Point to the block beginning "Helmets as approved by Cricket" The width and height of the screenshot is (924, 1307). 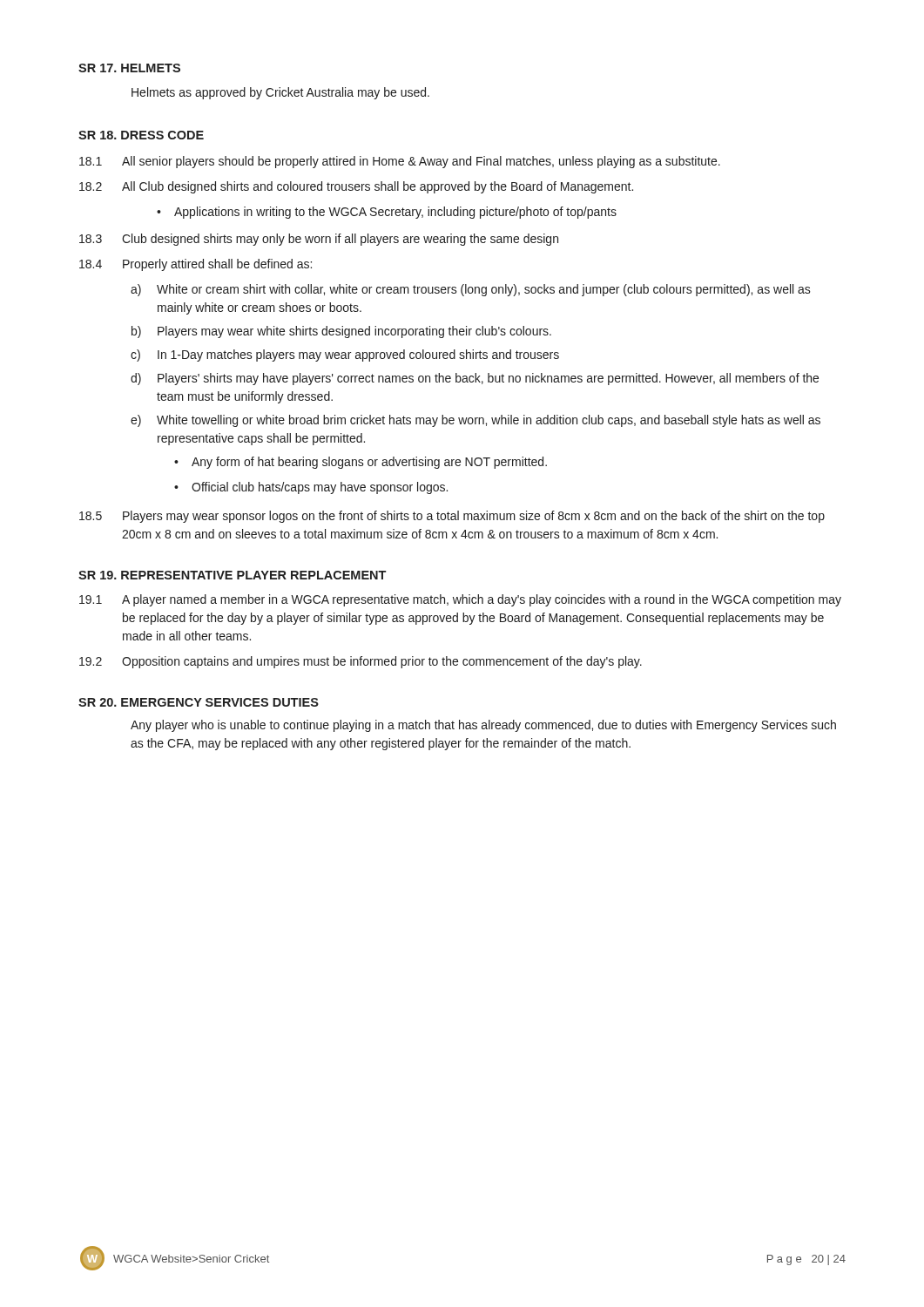coord(280,92)
